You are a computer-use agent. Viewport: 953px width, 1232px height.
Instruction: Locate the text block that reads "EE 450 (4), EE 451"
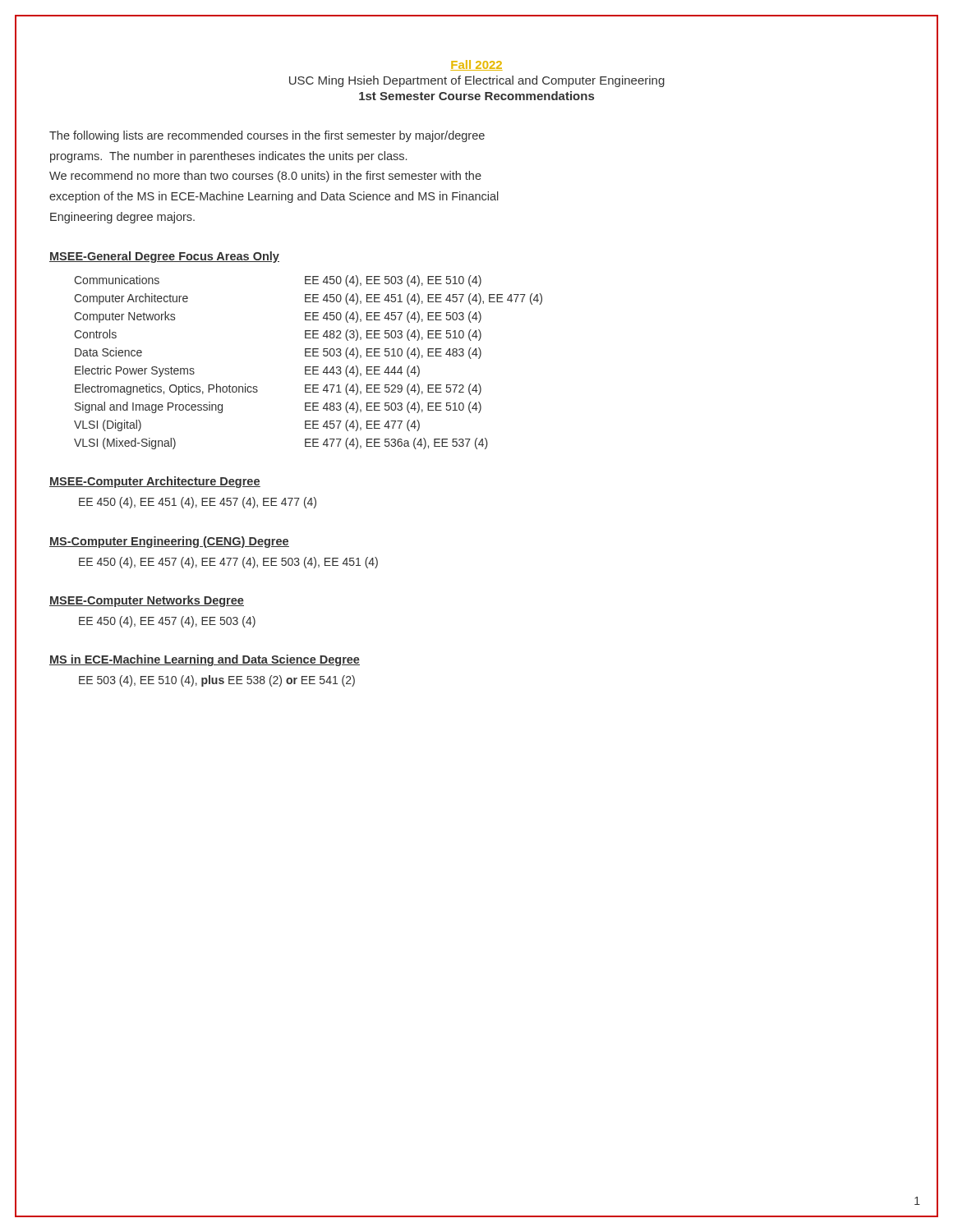point(198,502)
